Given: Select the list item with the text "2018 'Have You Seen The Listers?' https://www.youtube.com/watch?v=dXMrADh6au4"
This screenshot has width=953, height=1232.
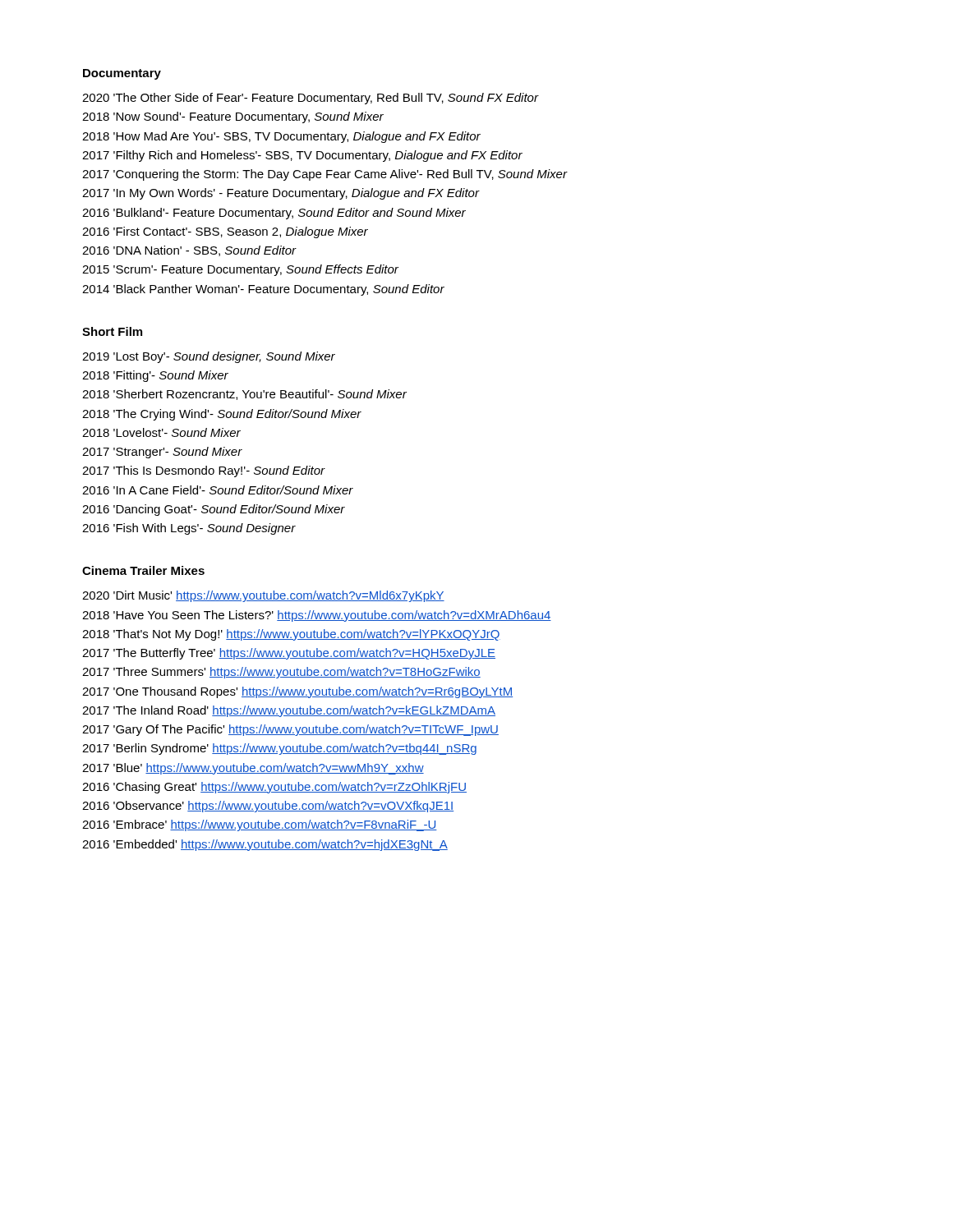Looking at the screenshot, I should 316,614.
